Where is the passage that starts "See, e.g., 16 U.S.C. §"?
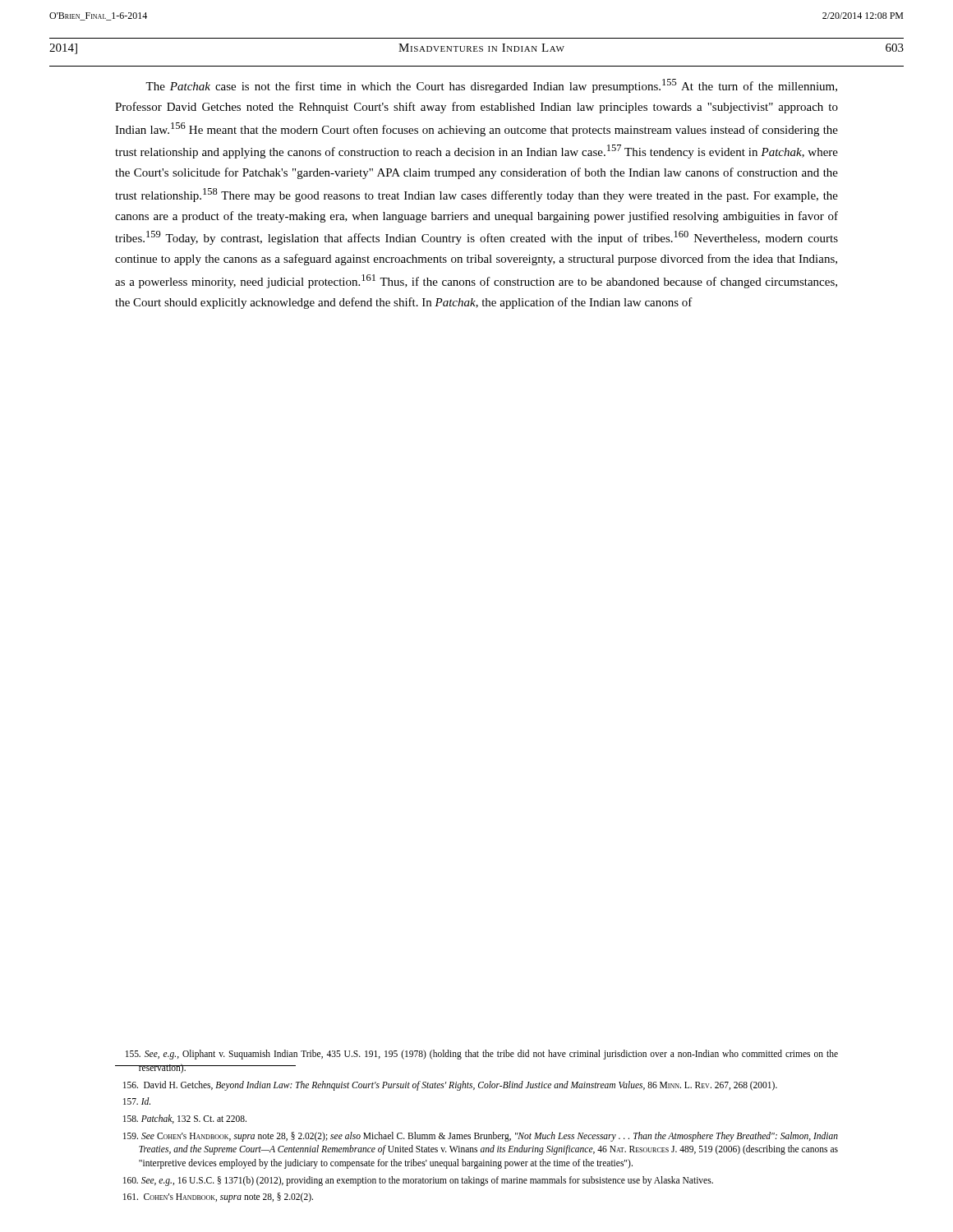The width and height of the screenshot is (953, 1232). [x=476, y=1180]
